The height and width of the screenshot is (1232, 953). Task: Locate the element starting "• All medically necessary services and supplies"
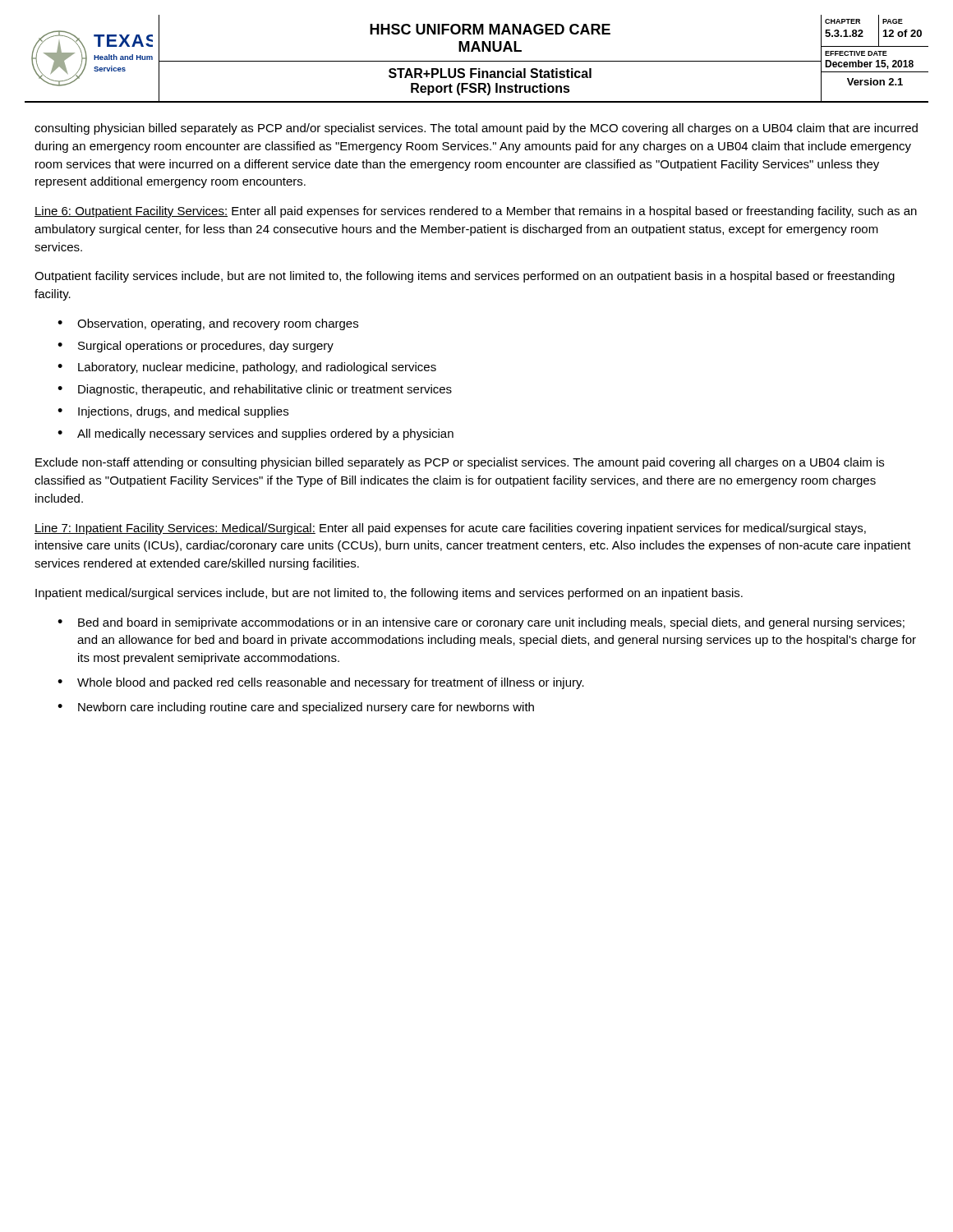(256, 433)
